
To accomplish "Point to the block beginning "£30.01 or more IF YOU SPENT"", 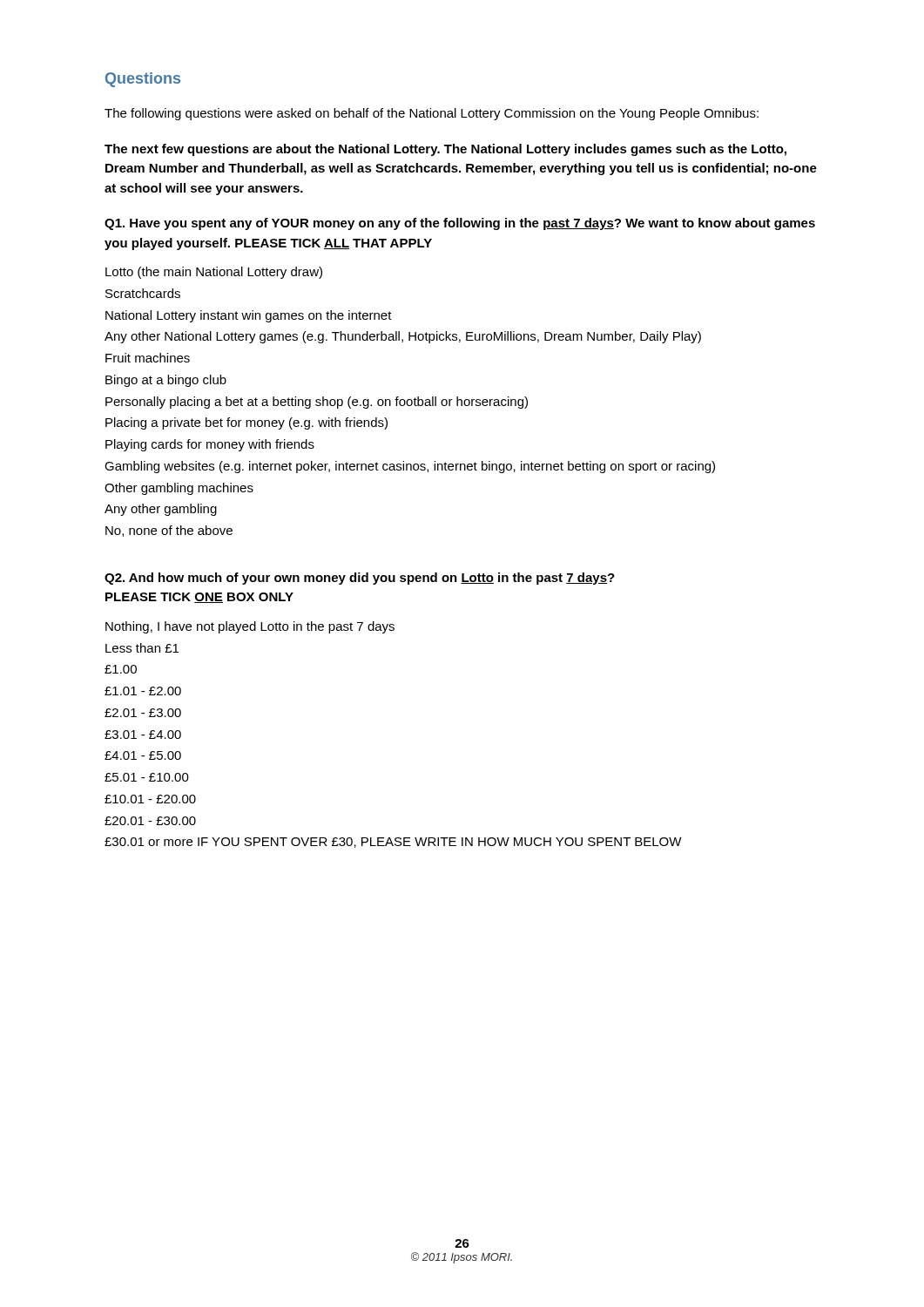I will 393,842.
